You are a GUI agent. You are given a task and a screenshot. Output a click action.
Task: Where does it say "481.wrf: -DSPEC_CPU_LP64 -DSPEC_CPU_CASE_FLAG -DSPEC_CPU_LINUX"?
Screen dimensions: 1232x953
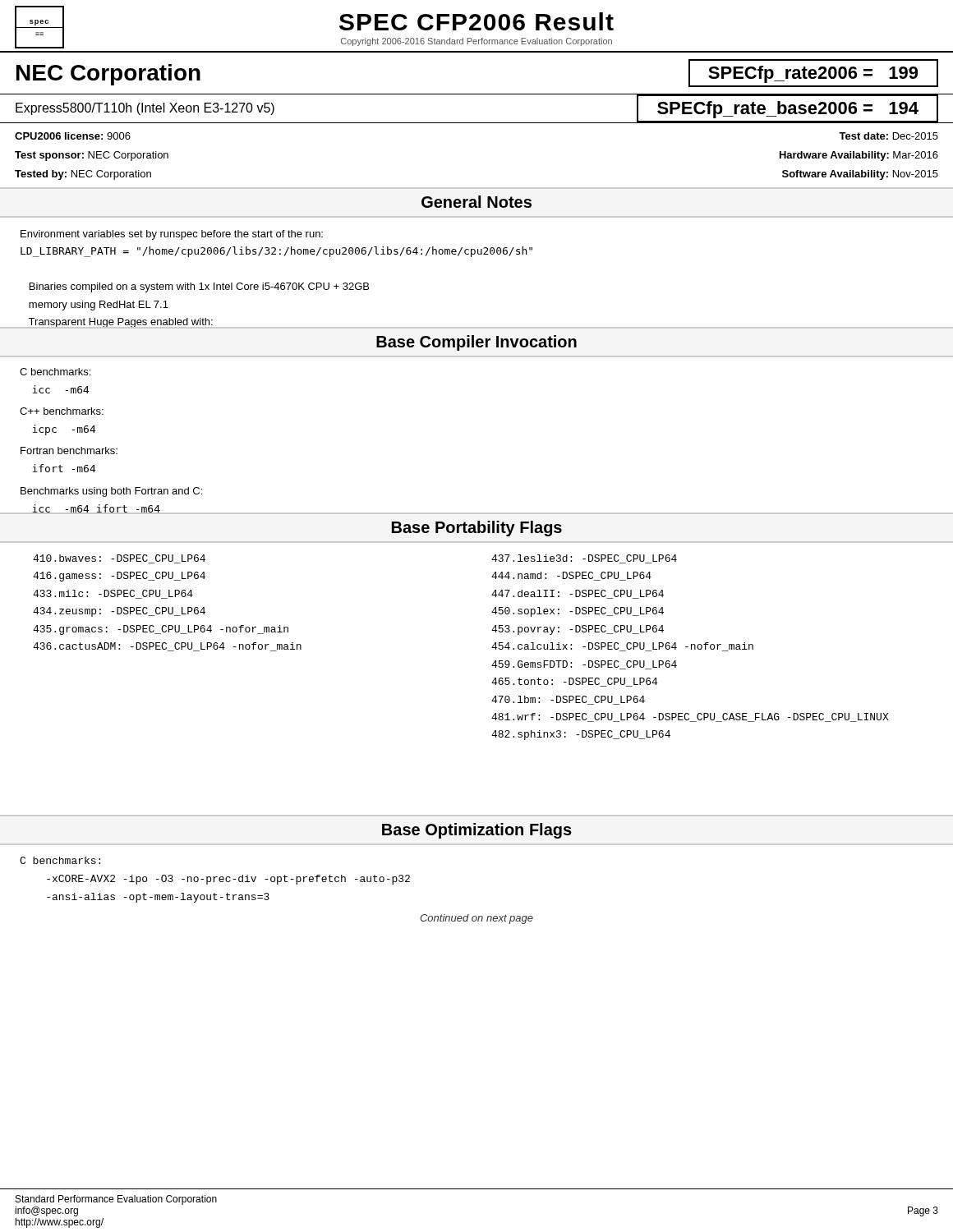pyautogui.click(x=690, y=717)
